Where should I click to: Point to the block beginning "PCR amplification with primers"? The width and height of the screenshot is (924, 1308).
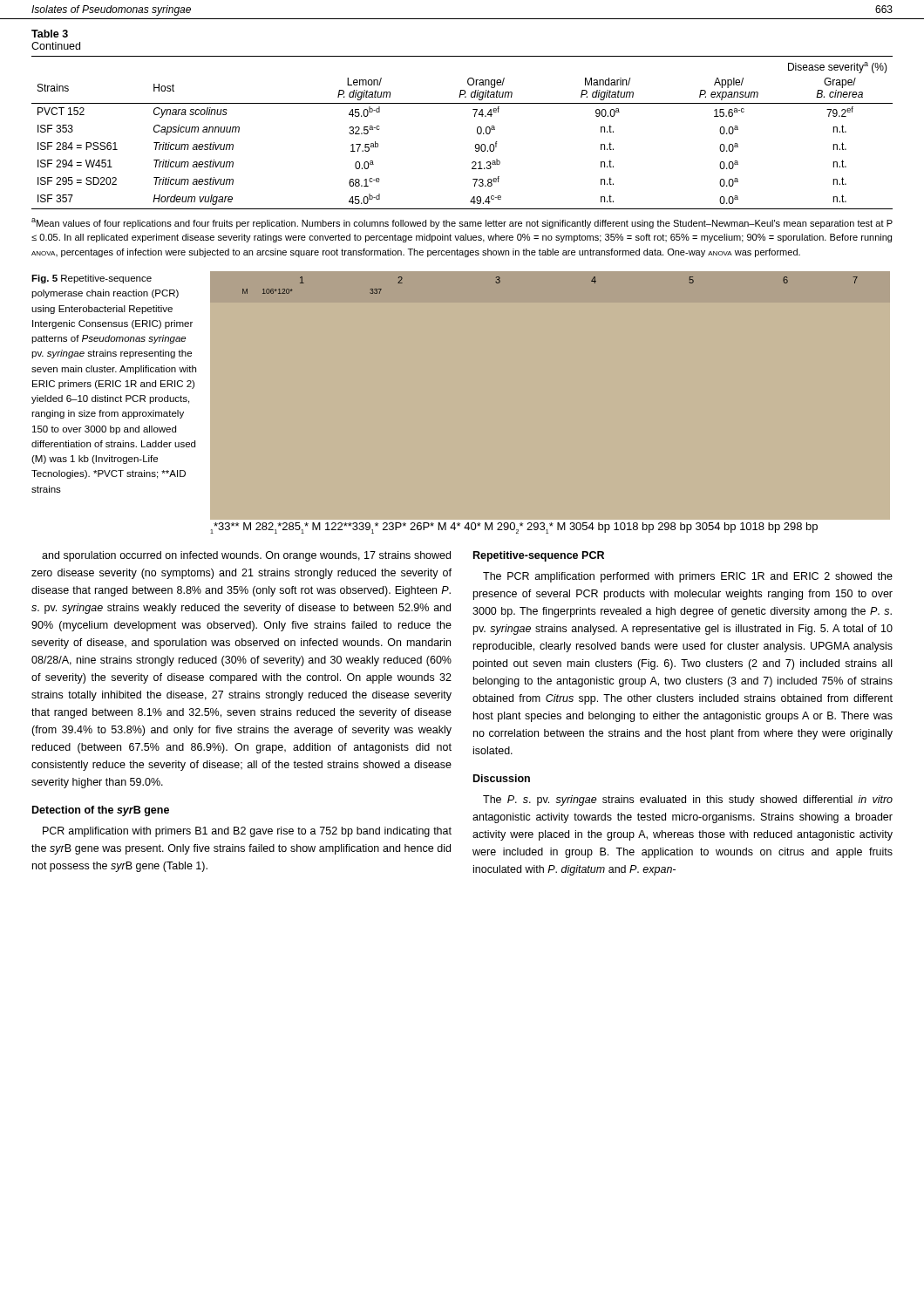(241, 849)
